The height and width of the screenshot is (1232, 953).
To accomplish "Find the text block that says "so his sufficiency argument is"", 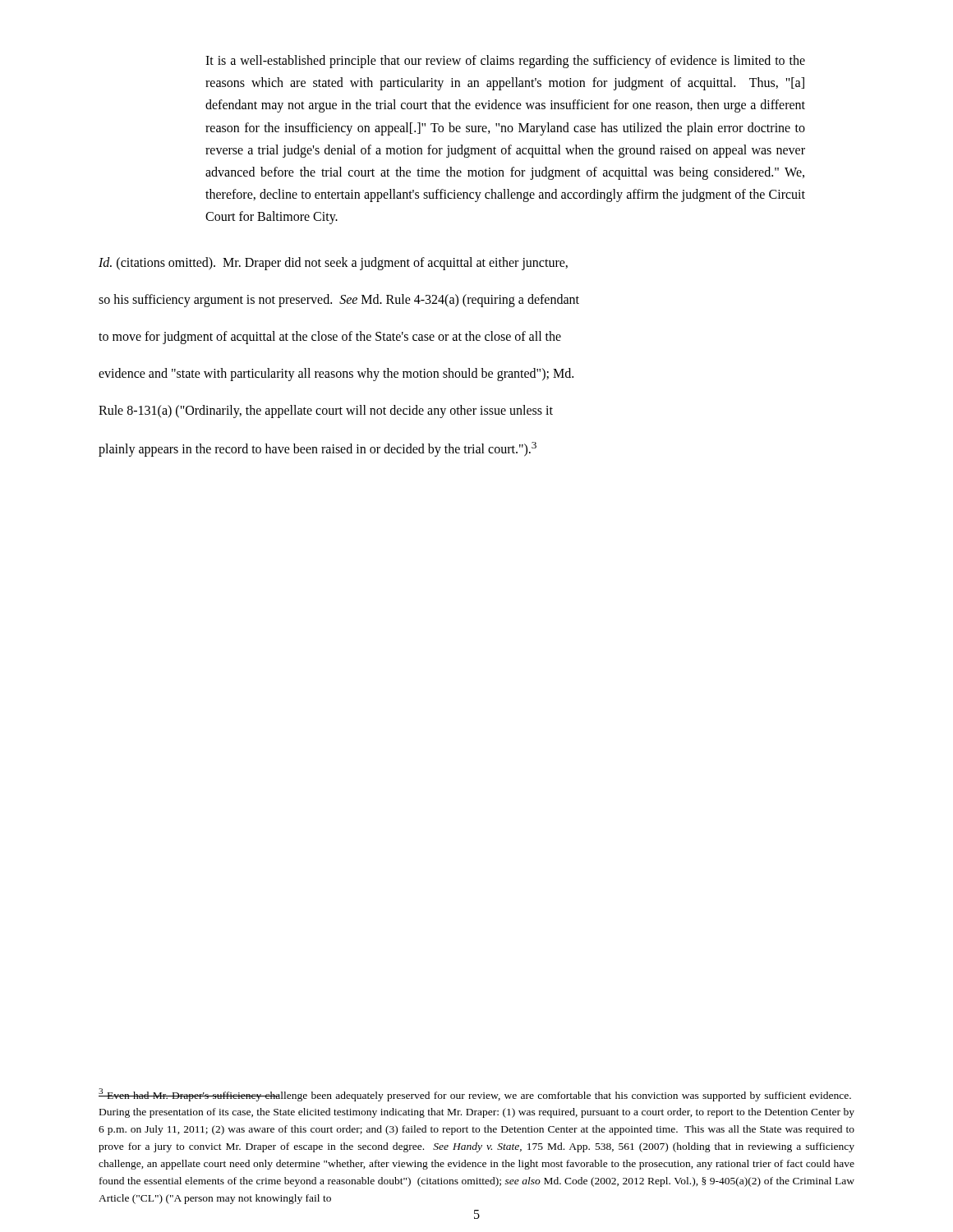I will coord(339,299).
